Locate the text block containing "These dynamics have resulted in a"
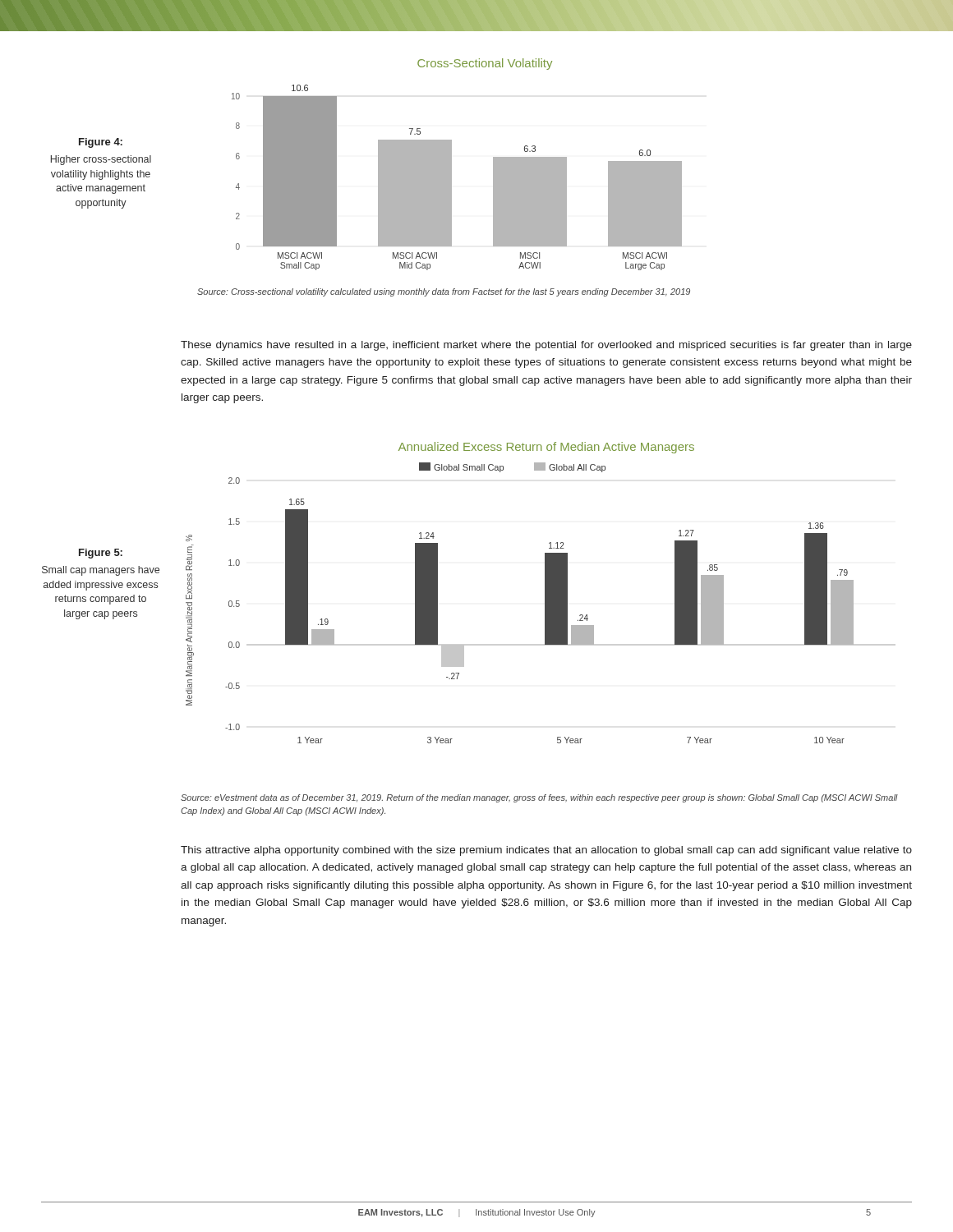 pos(546,371)
